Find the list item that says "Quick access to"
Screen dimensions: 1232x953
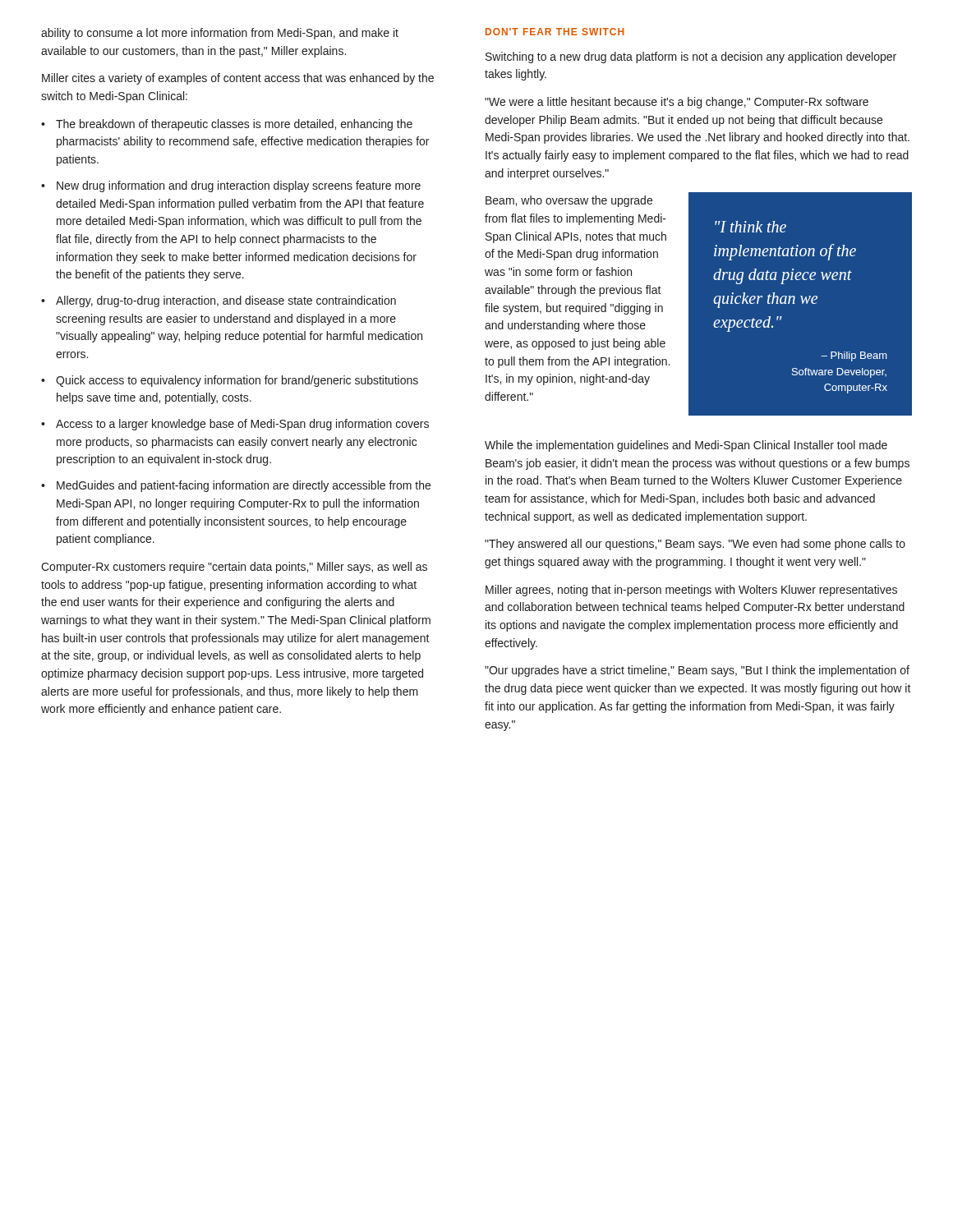[237, 389]
